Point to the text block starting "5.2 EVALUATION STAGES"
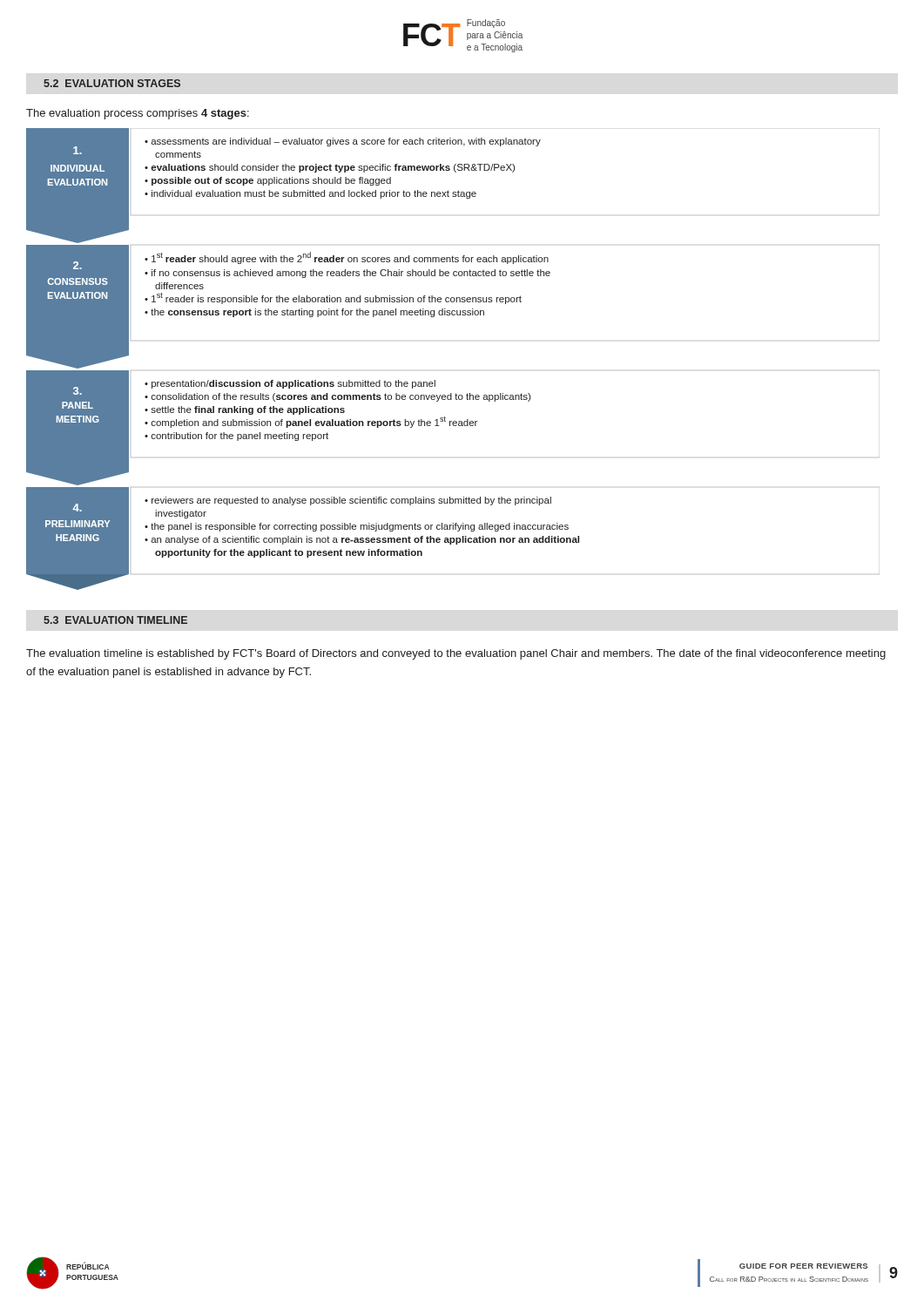Viewport: 924px width, 1307px height. [112, 84]
